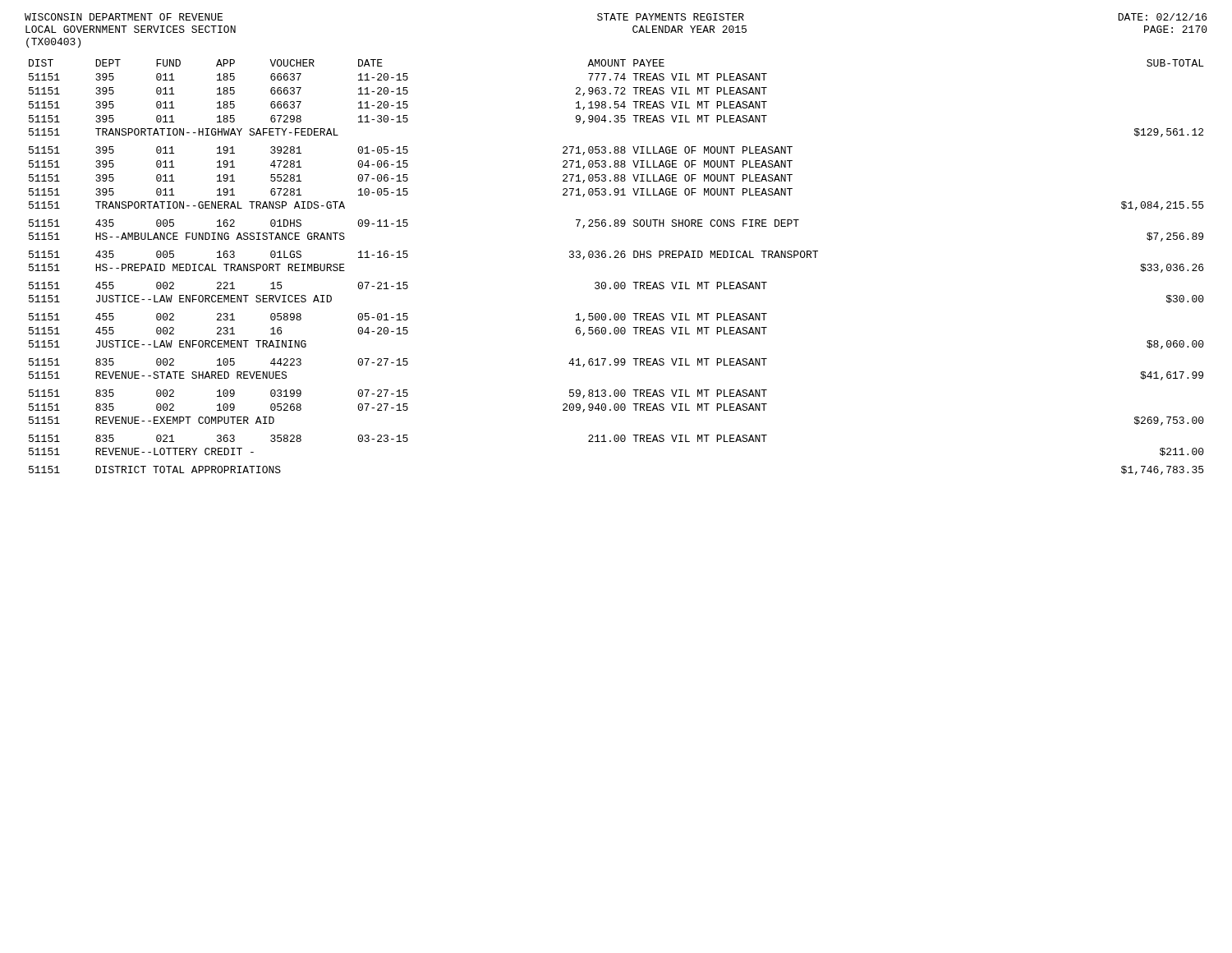Screen dimensions: 953x1232
Task: Click a table
Action: [616, 265]
